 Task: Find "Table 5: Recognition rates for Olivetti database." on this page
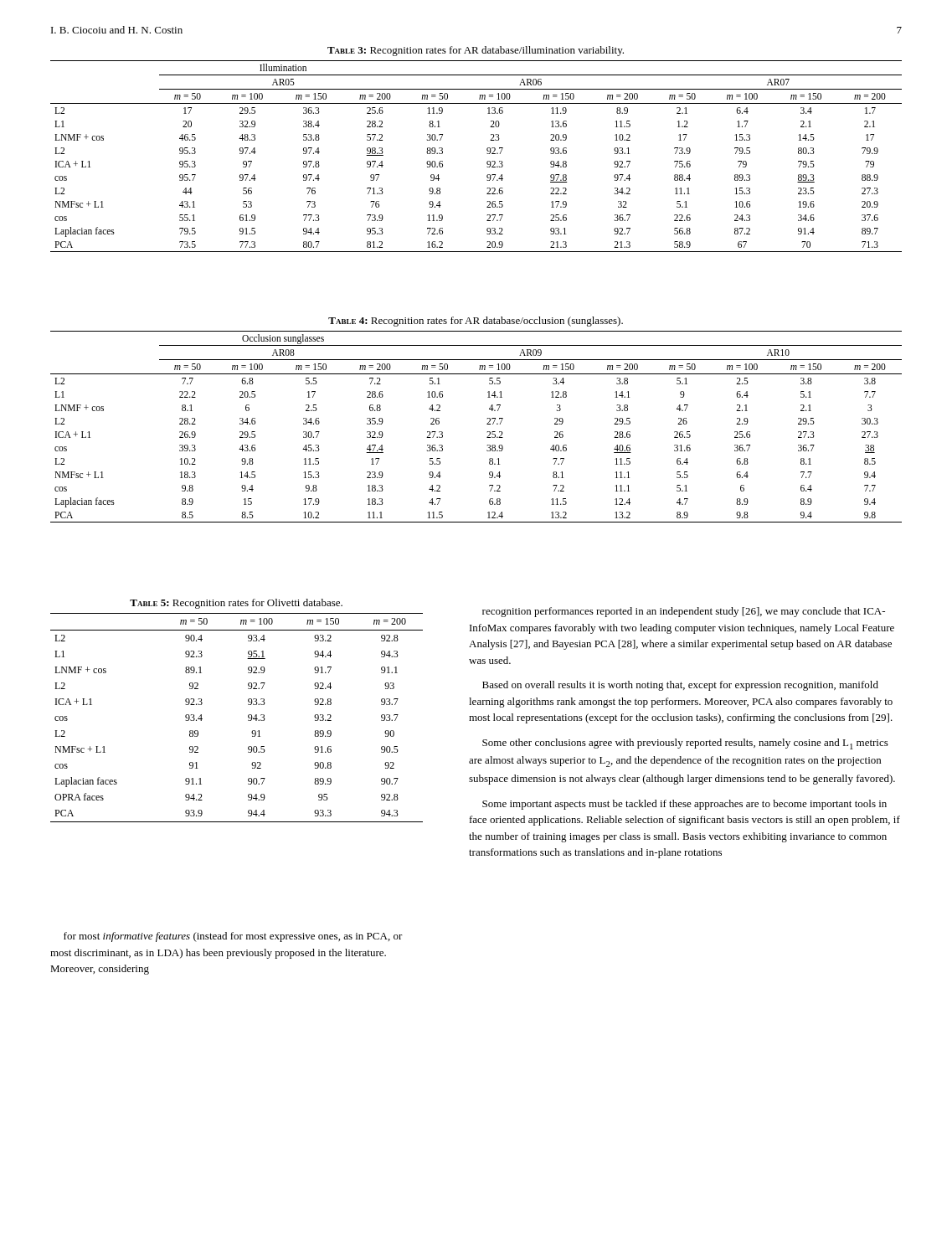click(237, 603)
